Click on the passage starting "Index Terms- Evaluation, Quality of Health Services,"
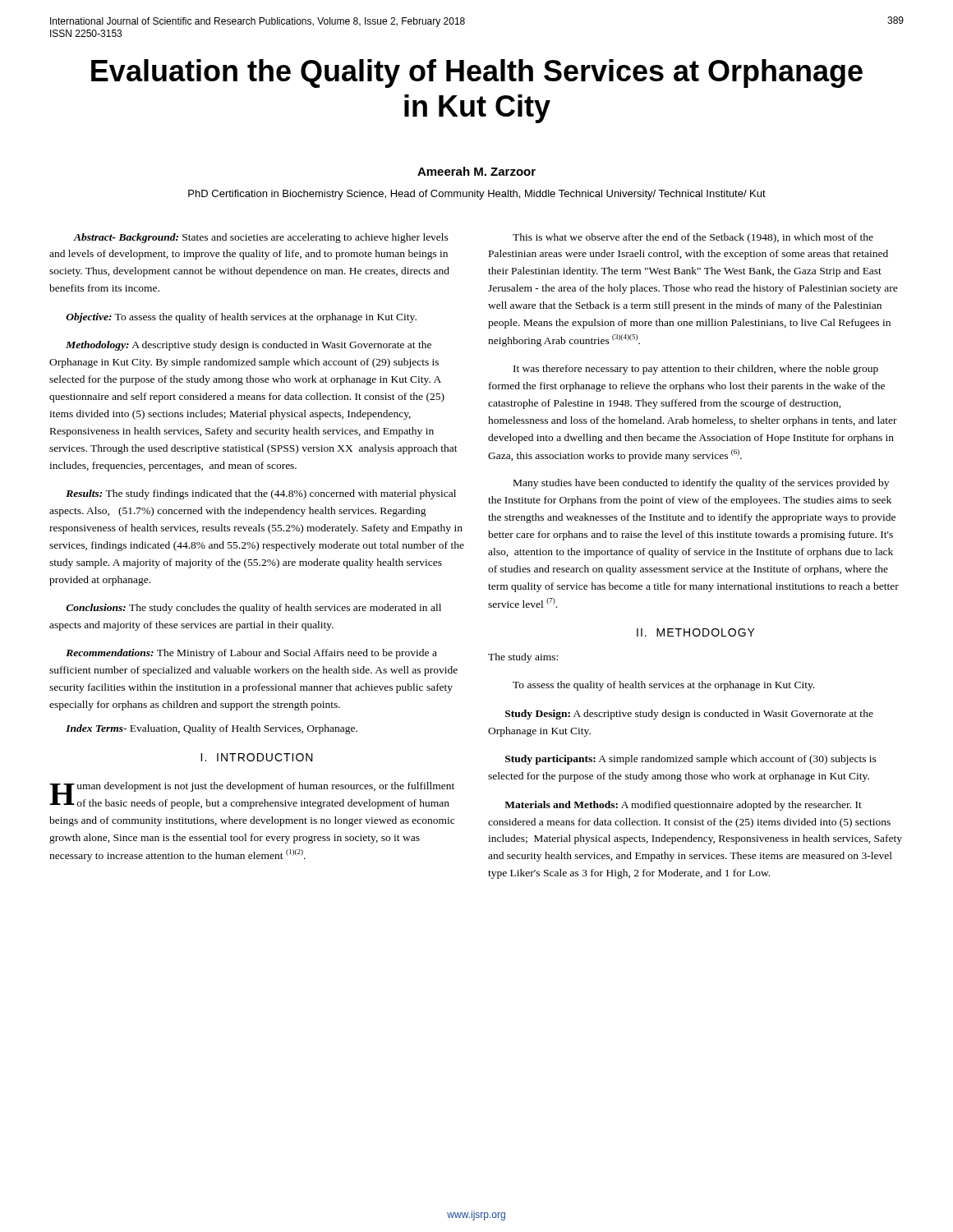 click(x=257, y=729)
